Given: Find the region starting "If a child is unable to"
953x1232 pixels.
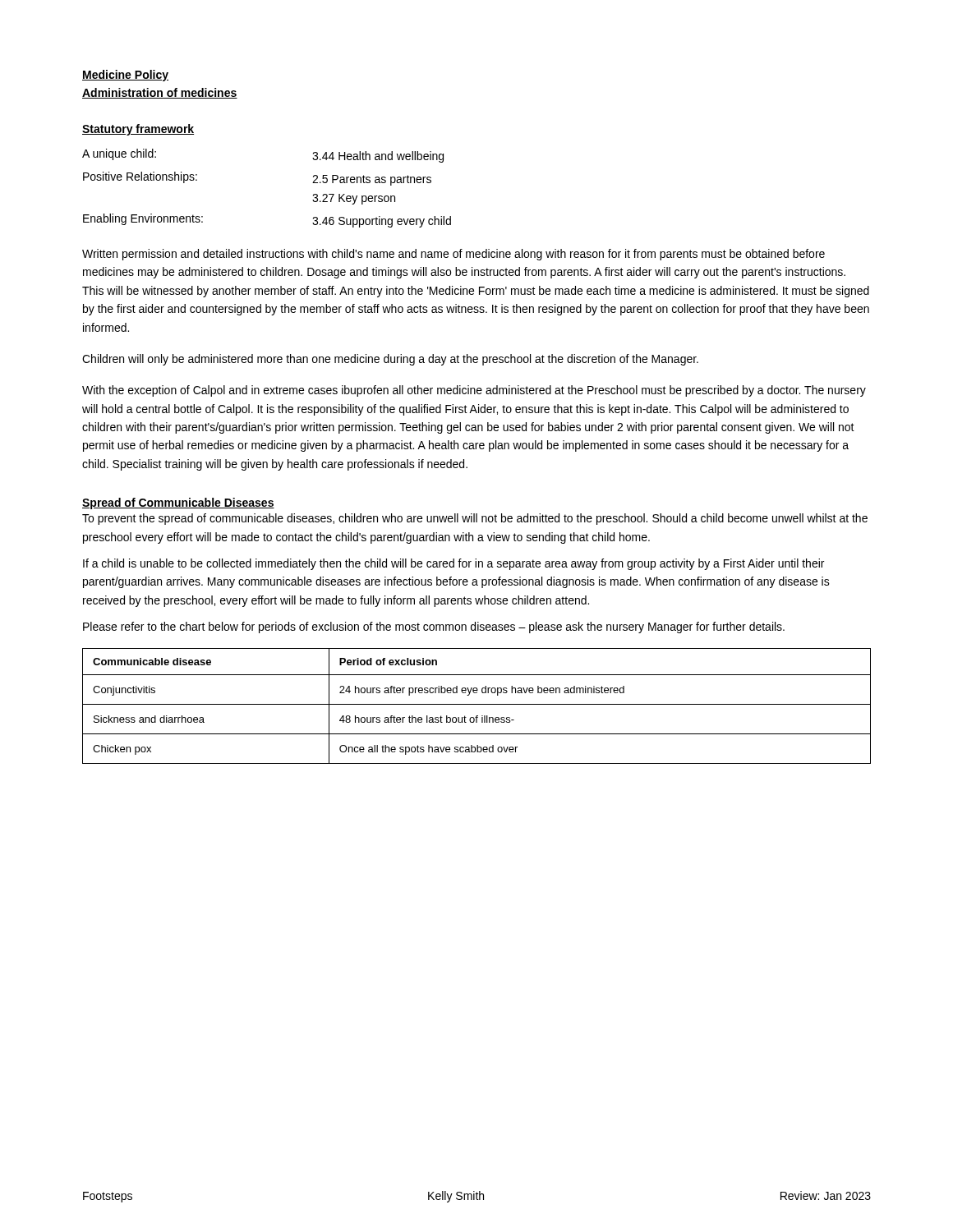Looking at the screenshot, I should click(x=456, y=582).
